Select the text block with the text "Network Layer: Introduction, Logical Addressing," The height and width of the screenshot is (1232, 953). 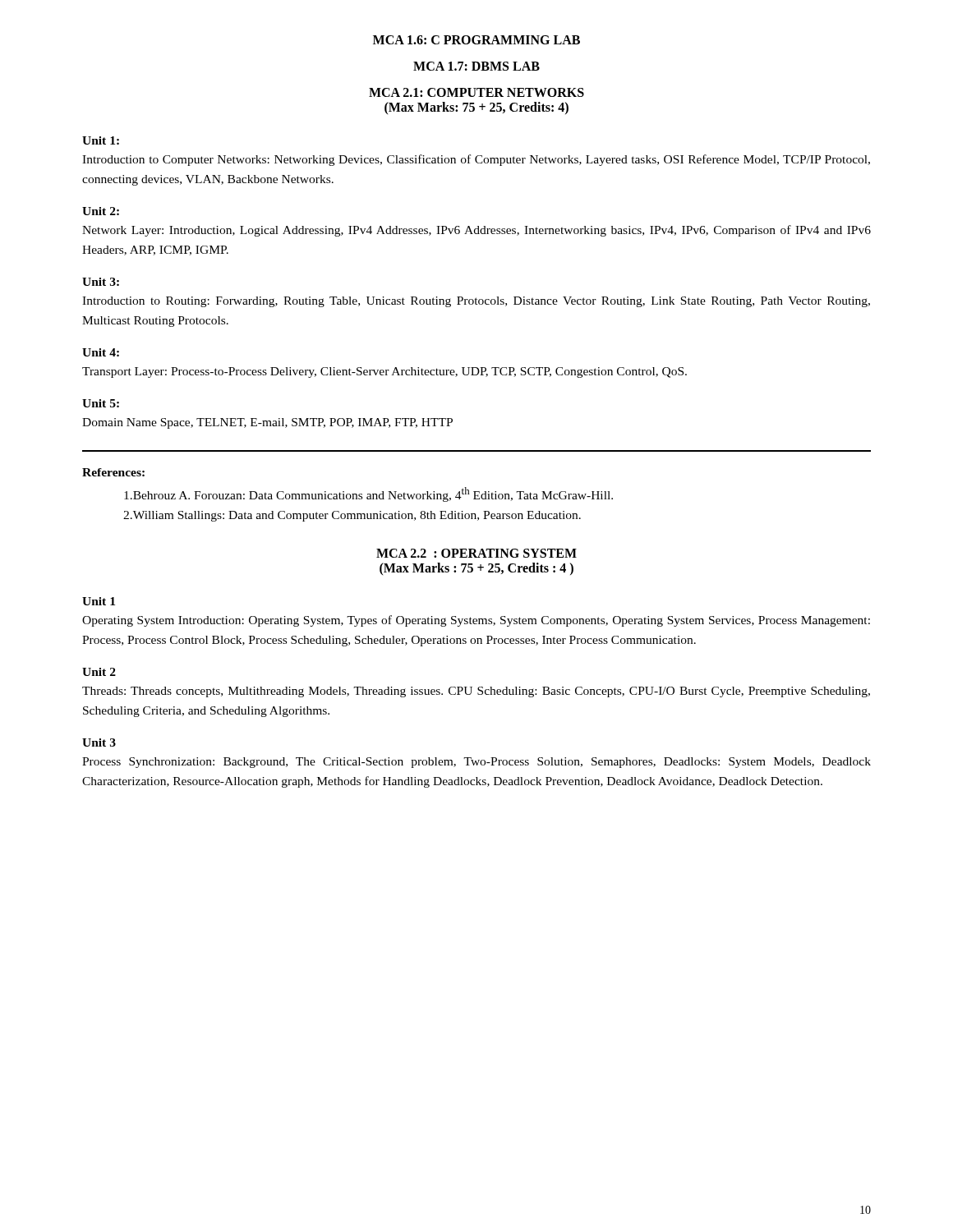(476, 239)
